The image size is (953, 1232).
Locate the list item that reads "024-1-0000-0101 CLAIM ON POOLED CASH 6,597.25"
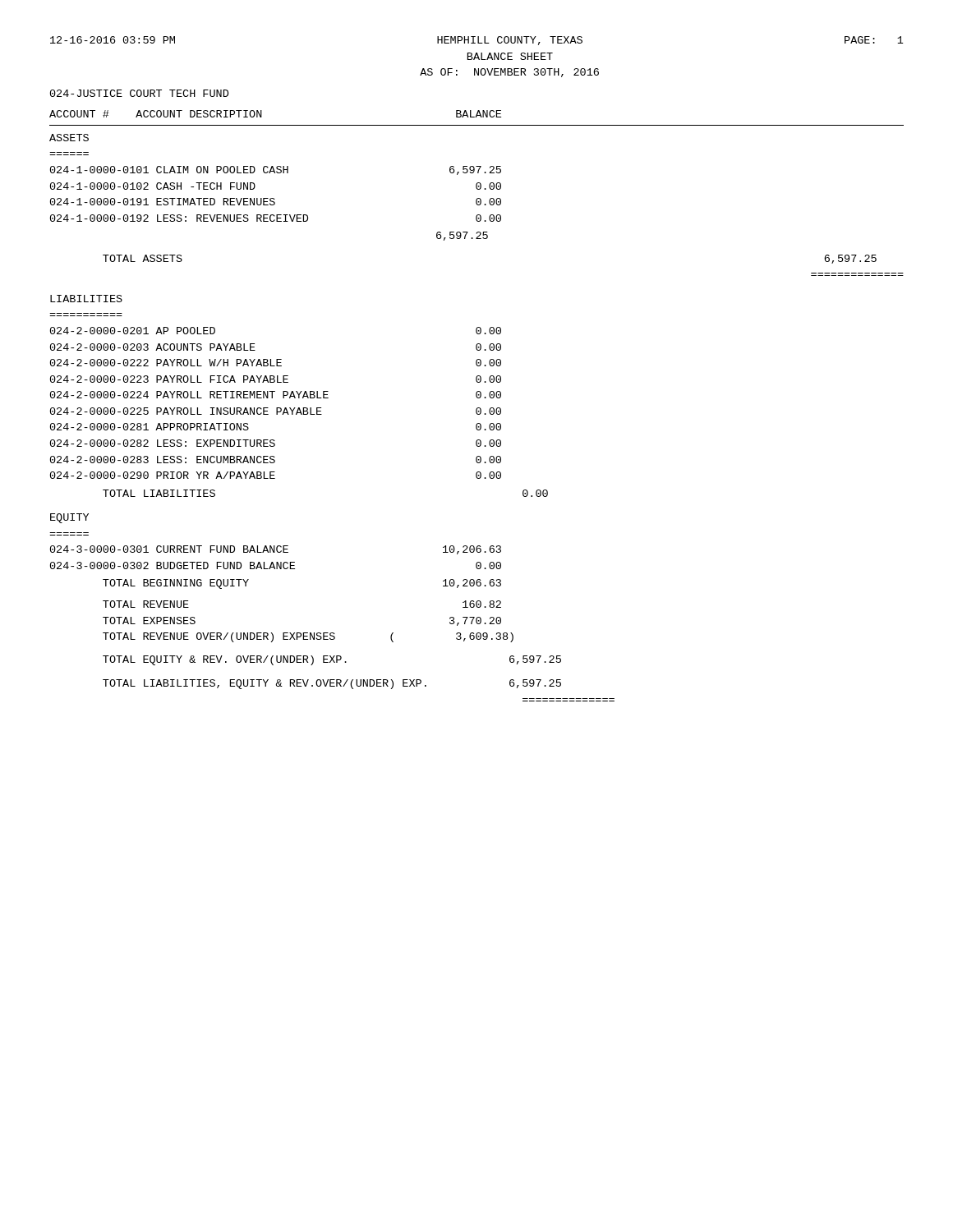tap(476, 171)
